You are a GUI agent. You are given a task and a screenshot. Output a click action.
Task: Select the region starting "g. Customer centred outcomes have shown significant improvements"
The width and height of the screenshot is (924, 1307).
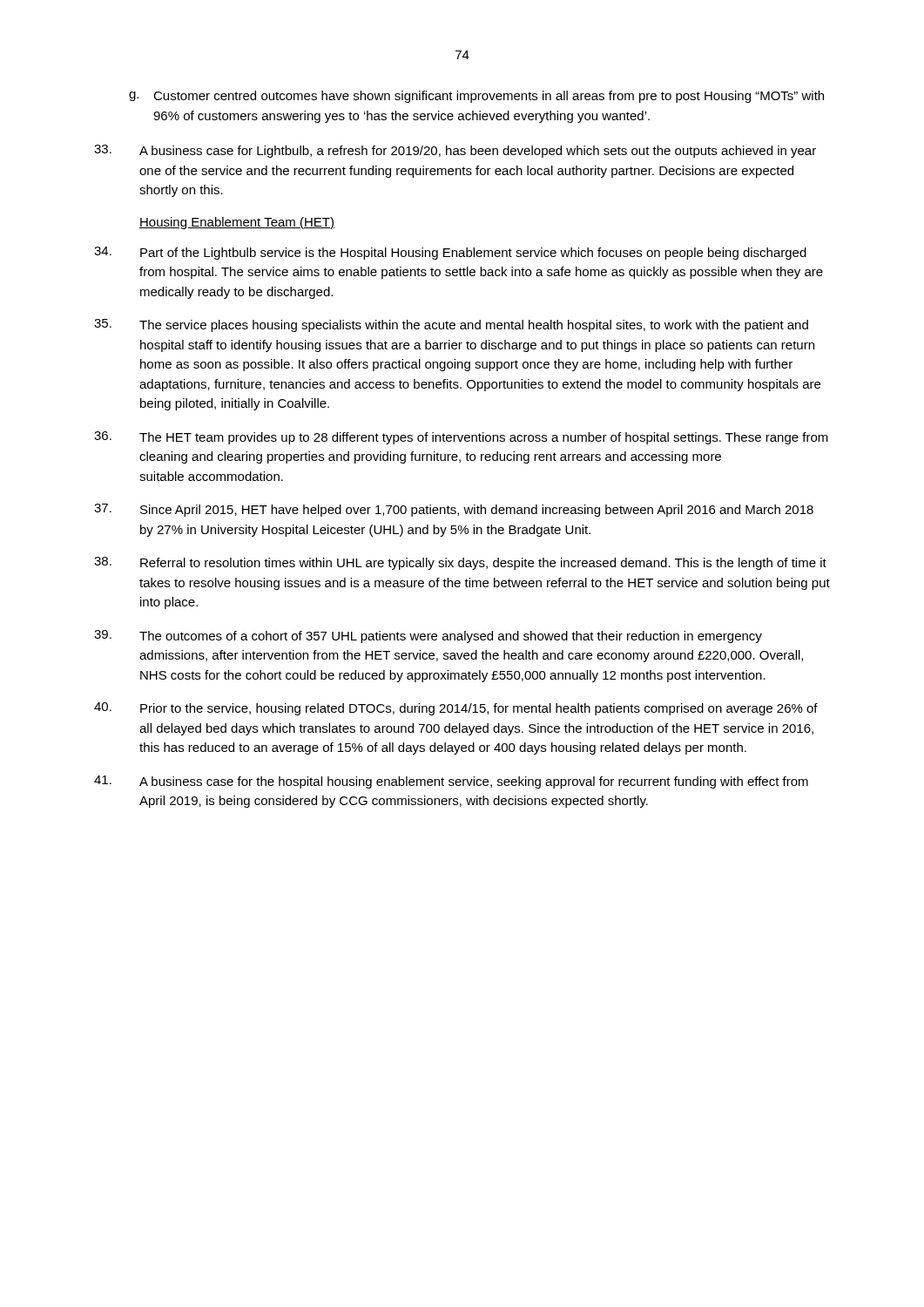pos(479,106)
